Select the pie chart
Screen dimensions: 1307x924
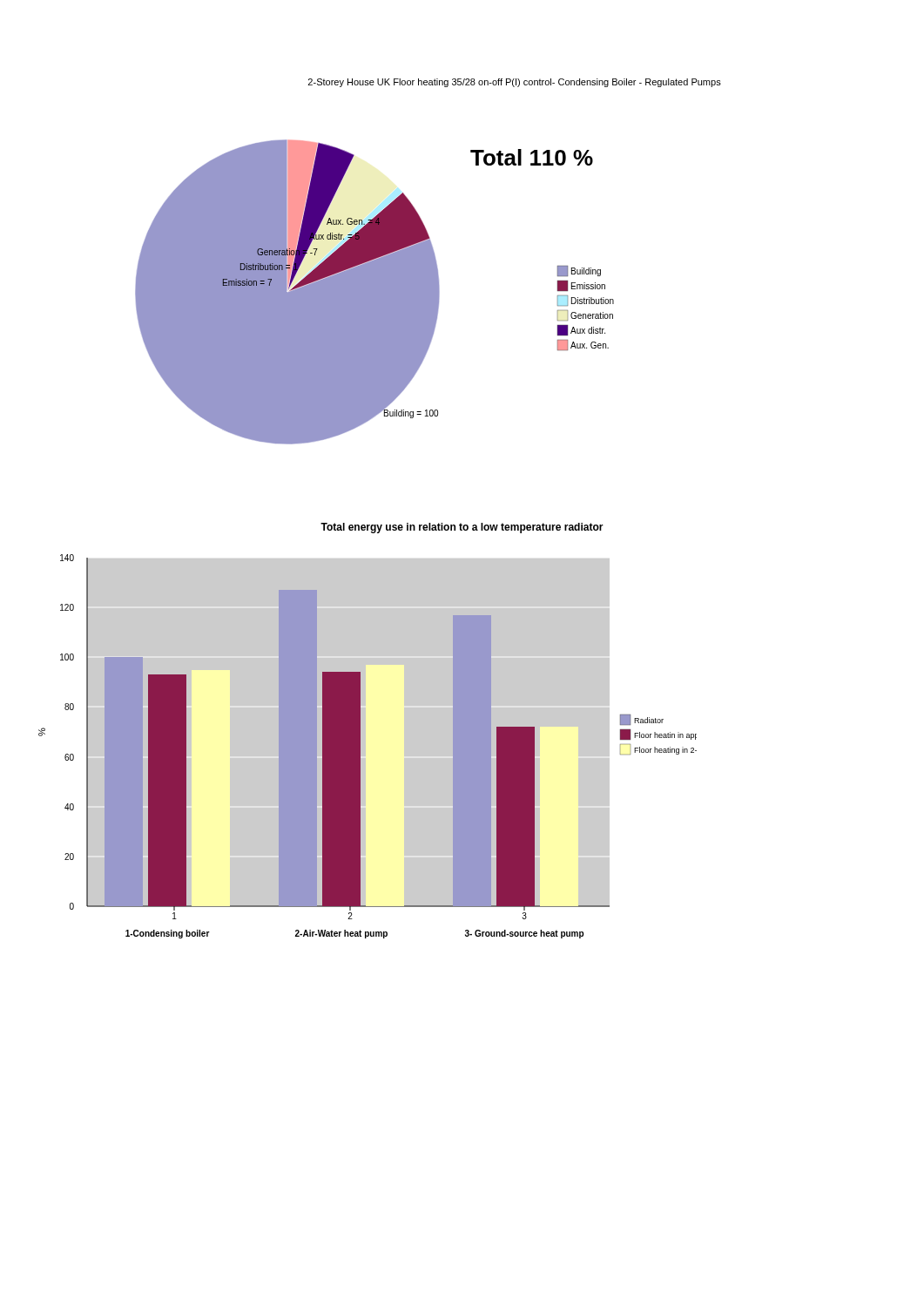pos(357,283)
